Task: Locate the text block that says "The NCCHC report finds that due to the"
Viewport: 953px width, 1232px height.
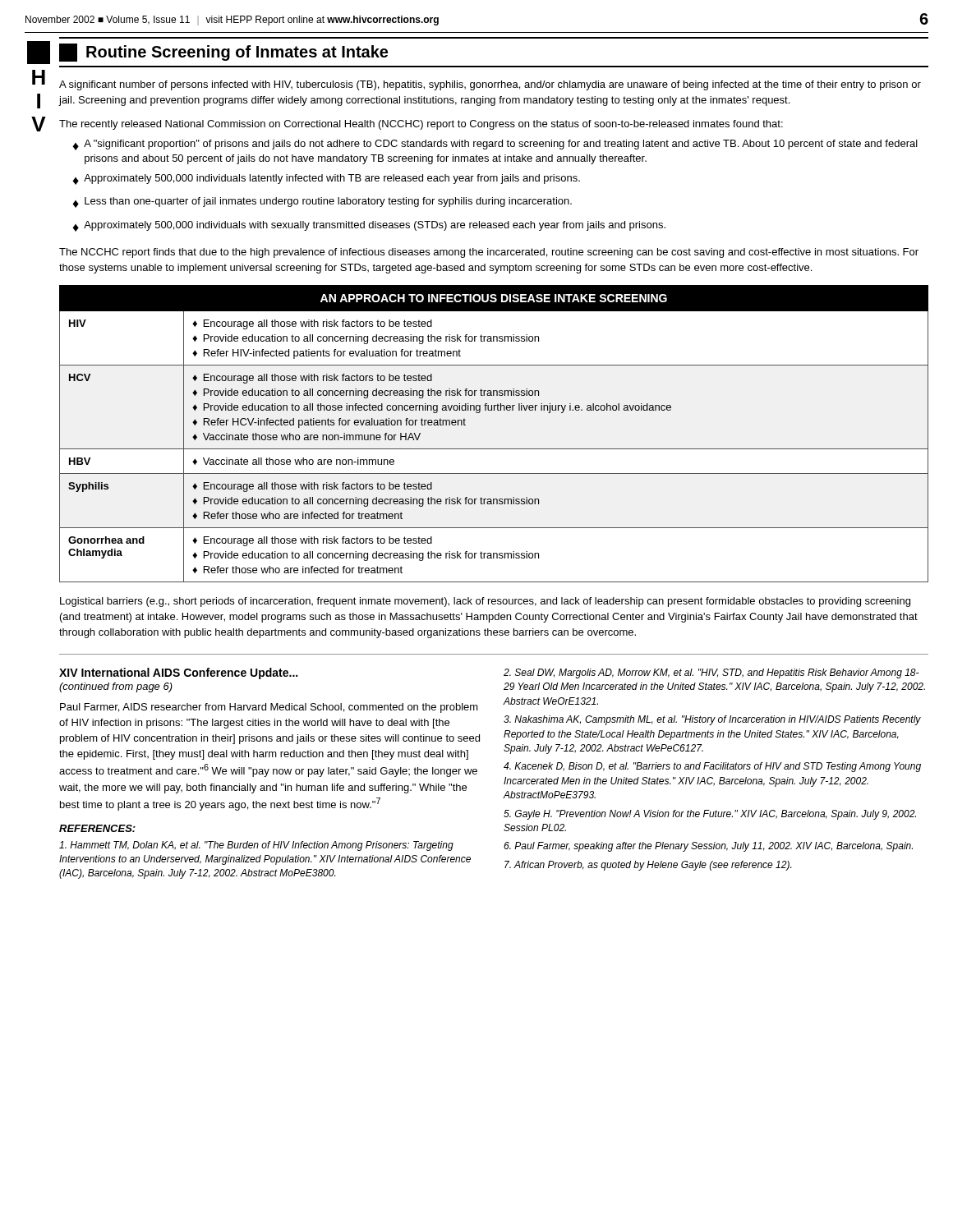Action: [x=489, y=259]
